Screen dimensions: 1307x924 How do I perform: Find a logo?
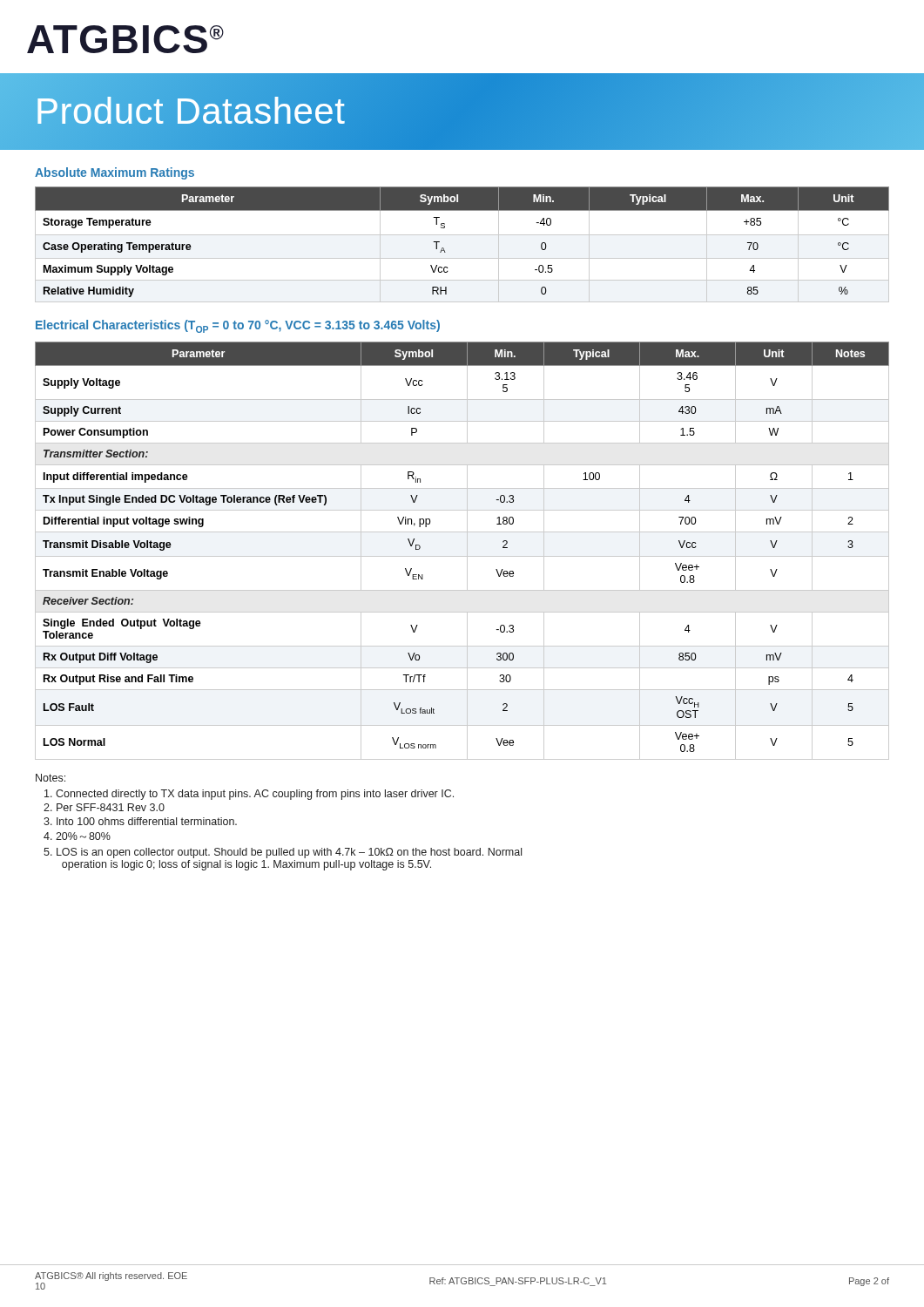(462, 34)
